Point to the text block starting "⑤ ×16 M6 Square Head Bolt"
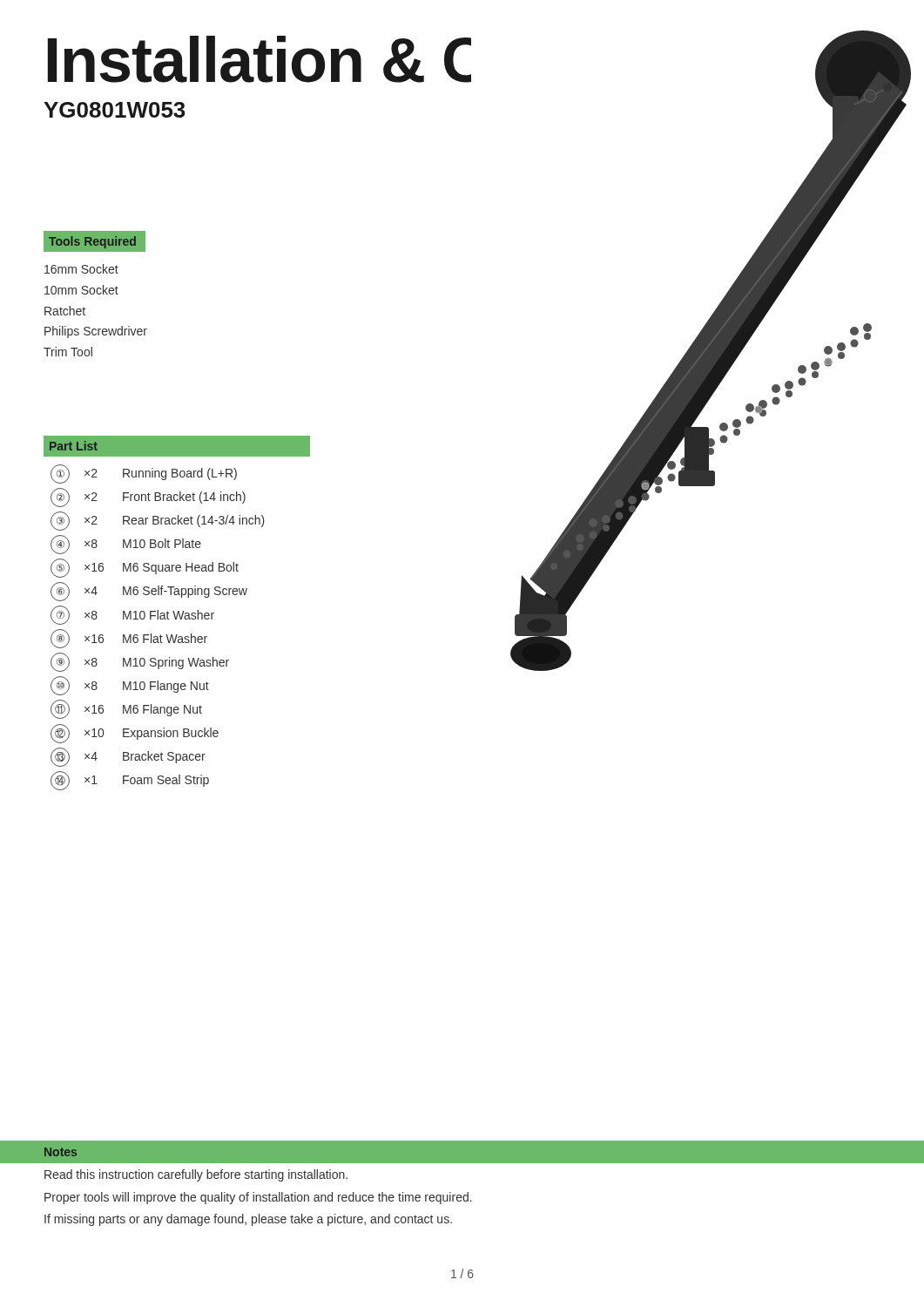Viewport: 924px width, 1307px height. 158,568
